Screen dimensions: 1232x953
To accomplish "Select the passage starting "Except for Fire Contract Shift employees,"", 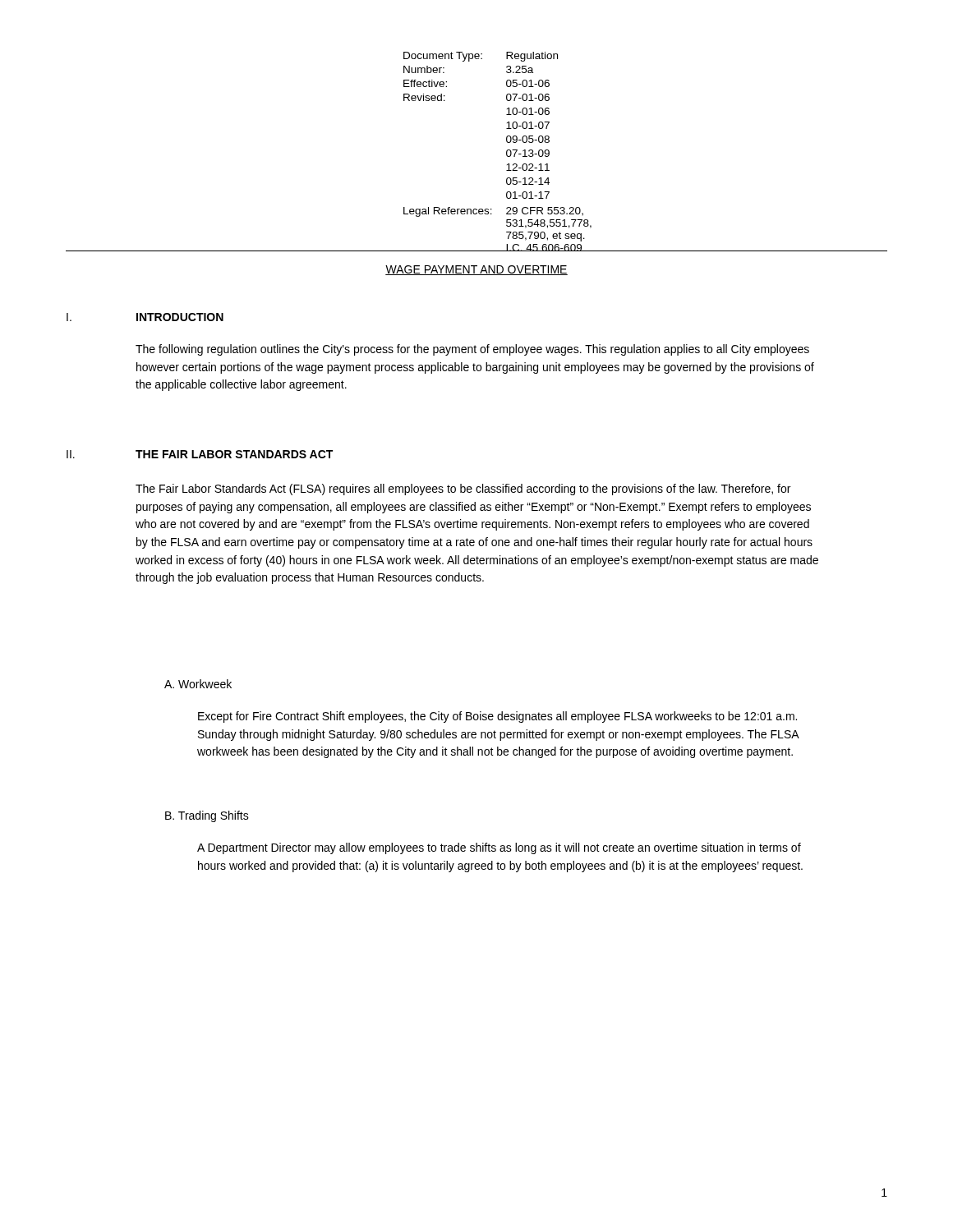I will [x=498, y=734].
